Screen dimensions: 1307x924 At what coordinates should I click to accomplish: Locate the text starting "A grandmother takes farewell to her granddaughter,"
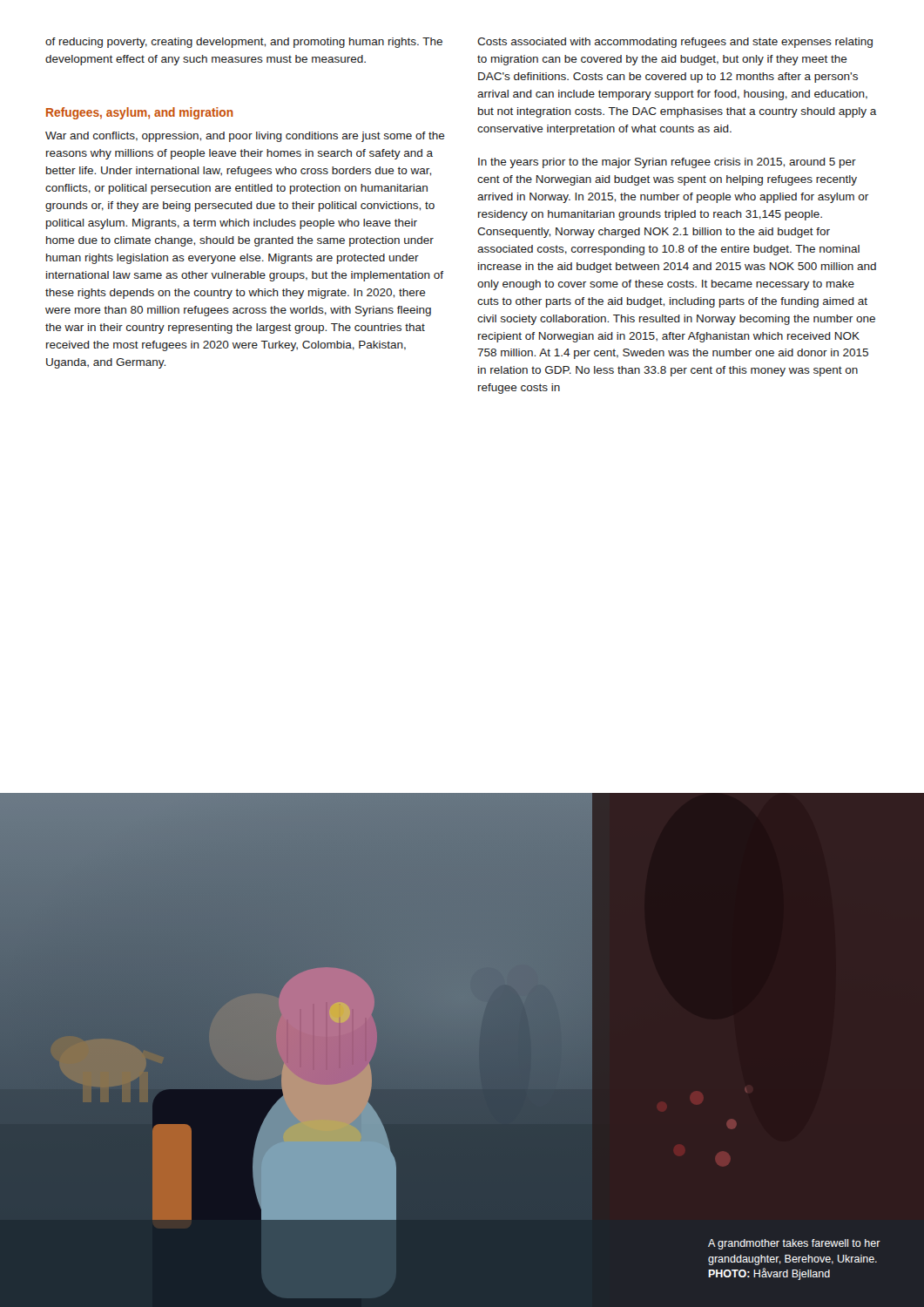coord(794,1259)
